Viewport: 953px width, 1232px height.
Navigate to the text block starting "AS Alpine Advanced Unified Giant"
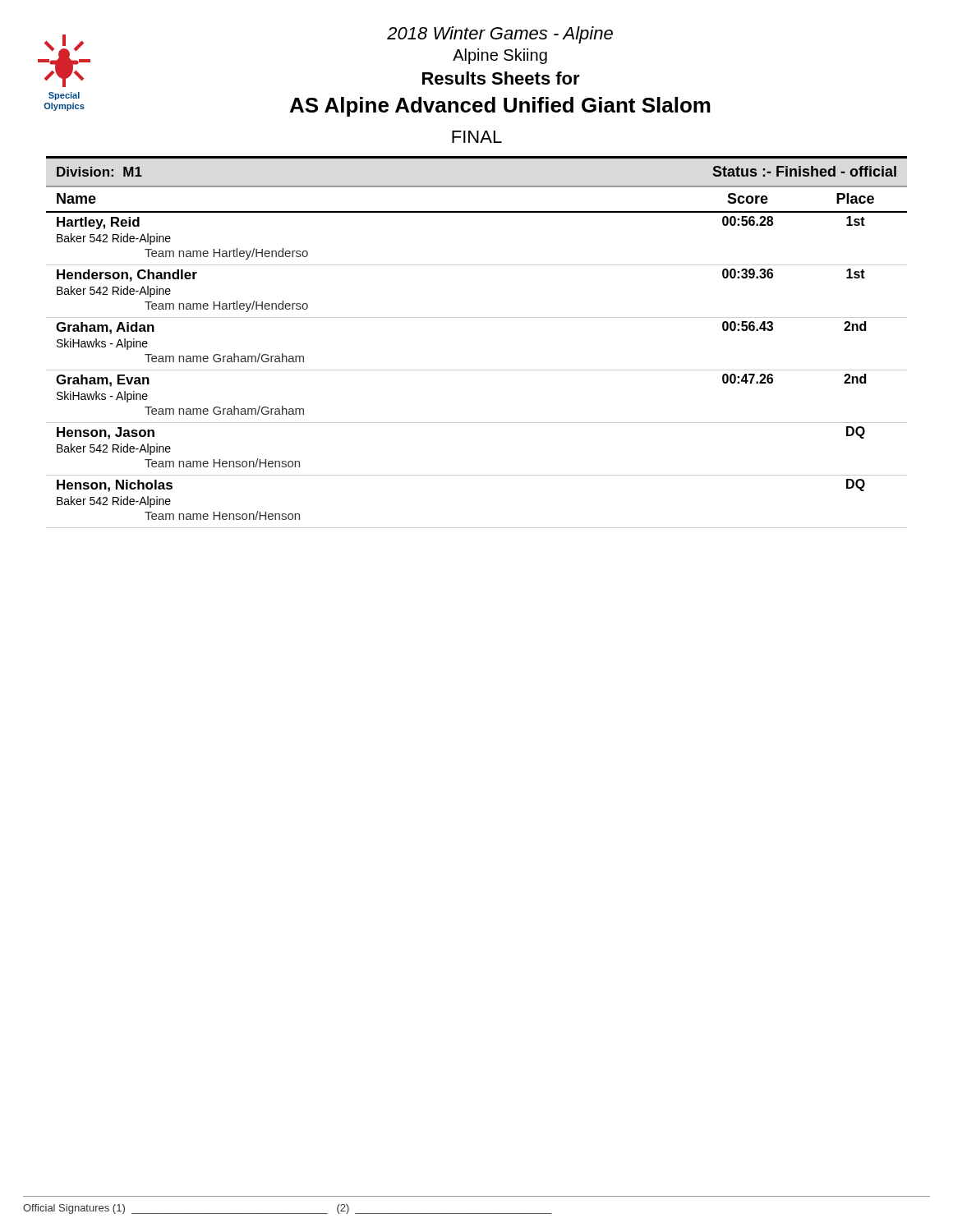coord(500,105)
